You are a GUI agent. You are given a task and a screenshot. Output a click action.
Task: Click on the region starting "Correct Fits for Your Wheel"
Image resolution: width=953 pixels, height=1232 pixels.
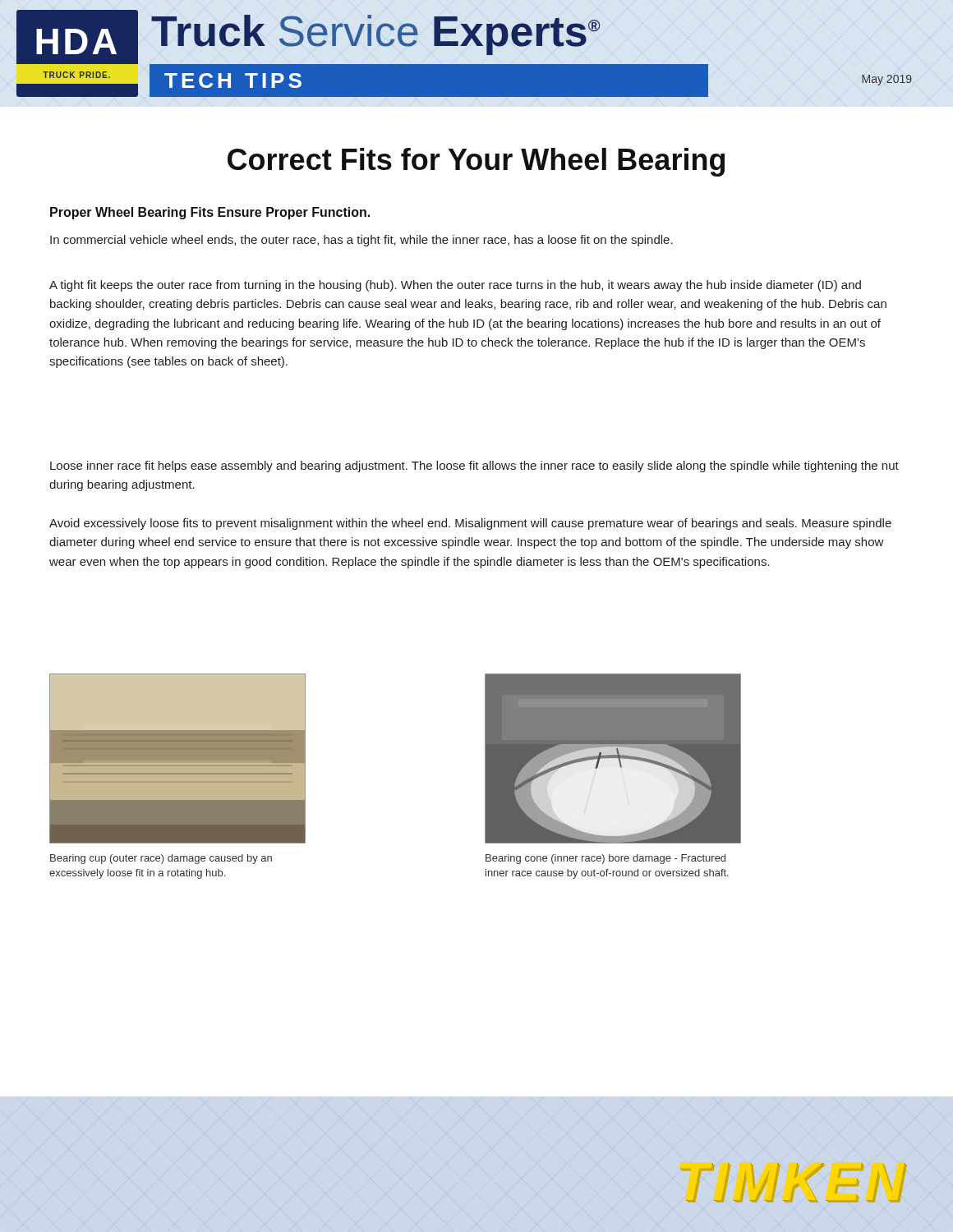point(476,160)
